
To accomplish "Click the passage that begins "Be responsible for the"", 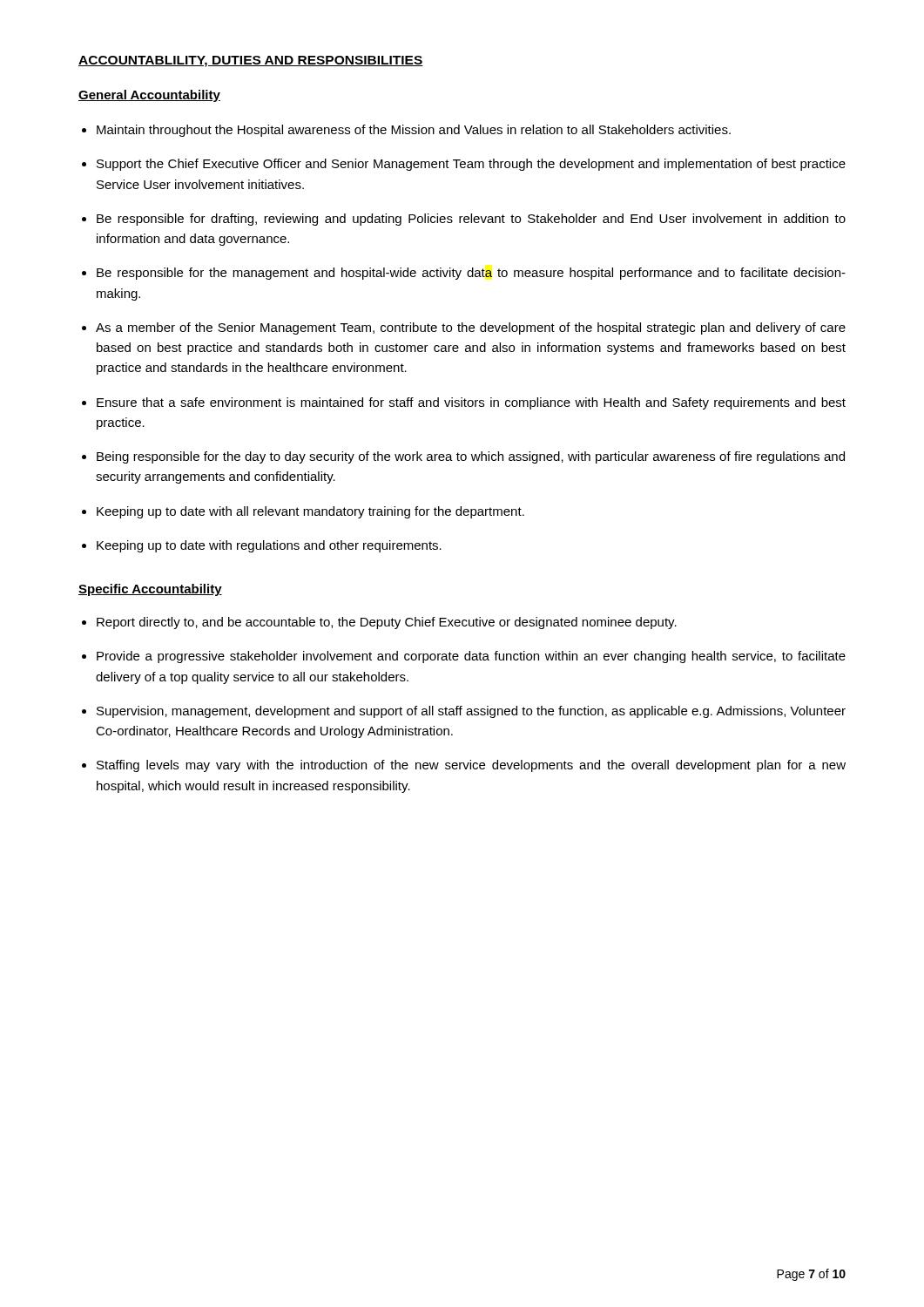I will 471,283.
